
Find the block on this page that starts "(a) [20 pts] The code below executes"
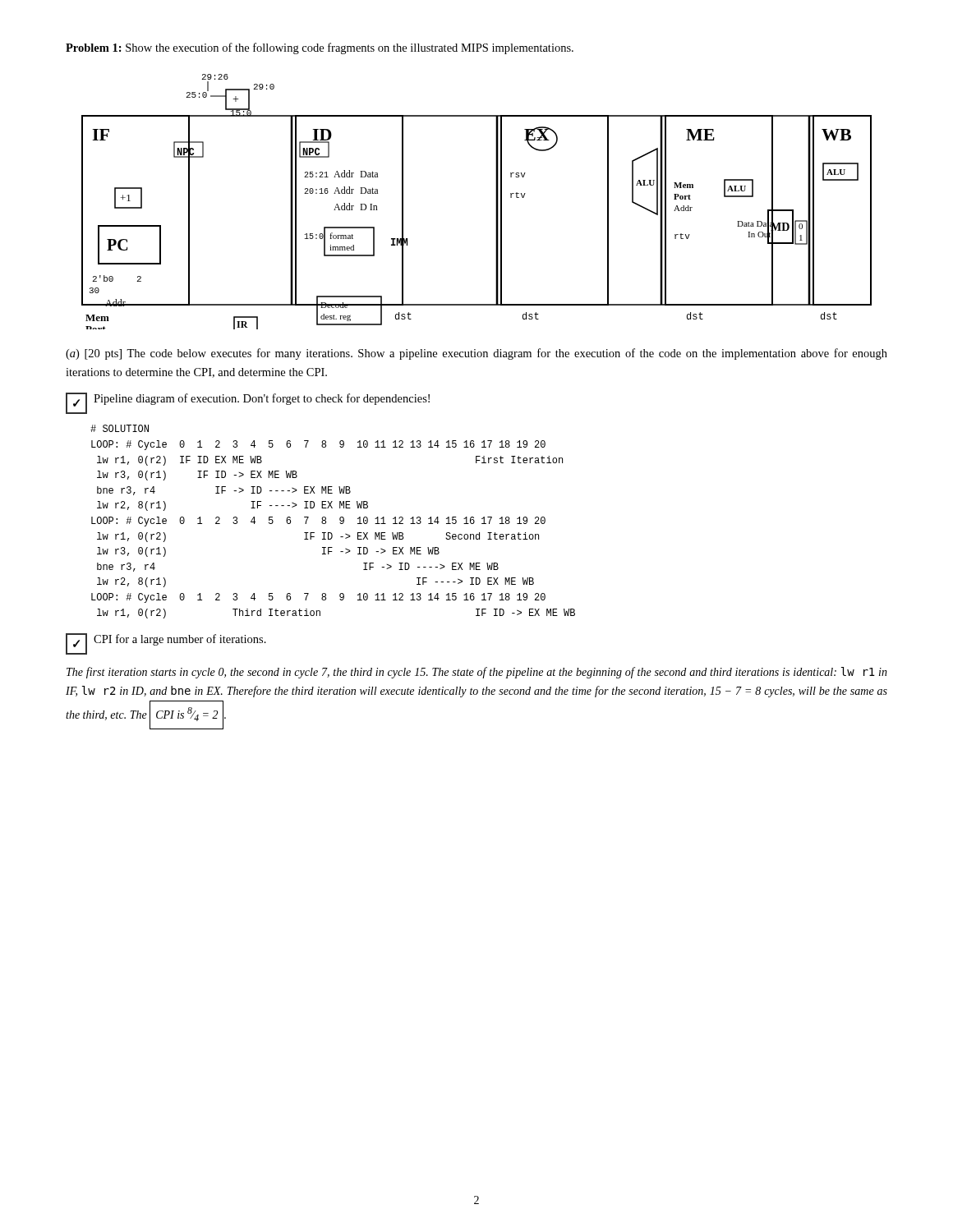[x=476, y=363]
